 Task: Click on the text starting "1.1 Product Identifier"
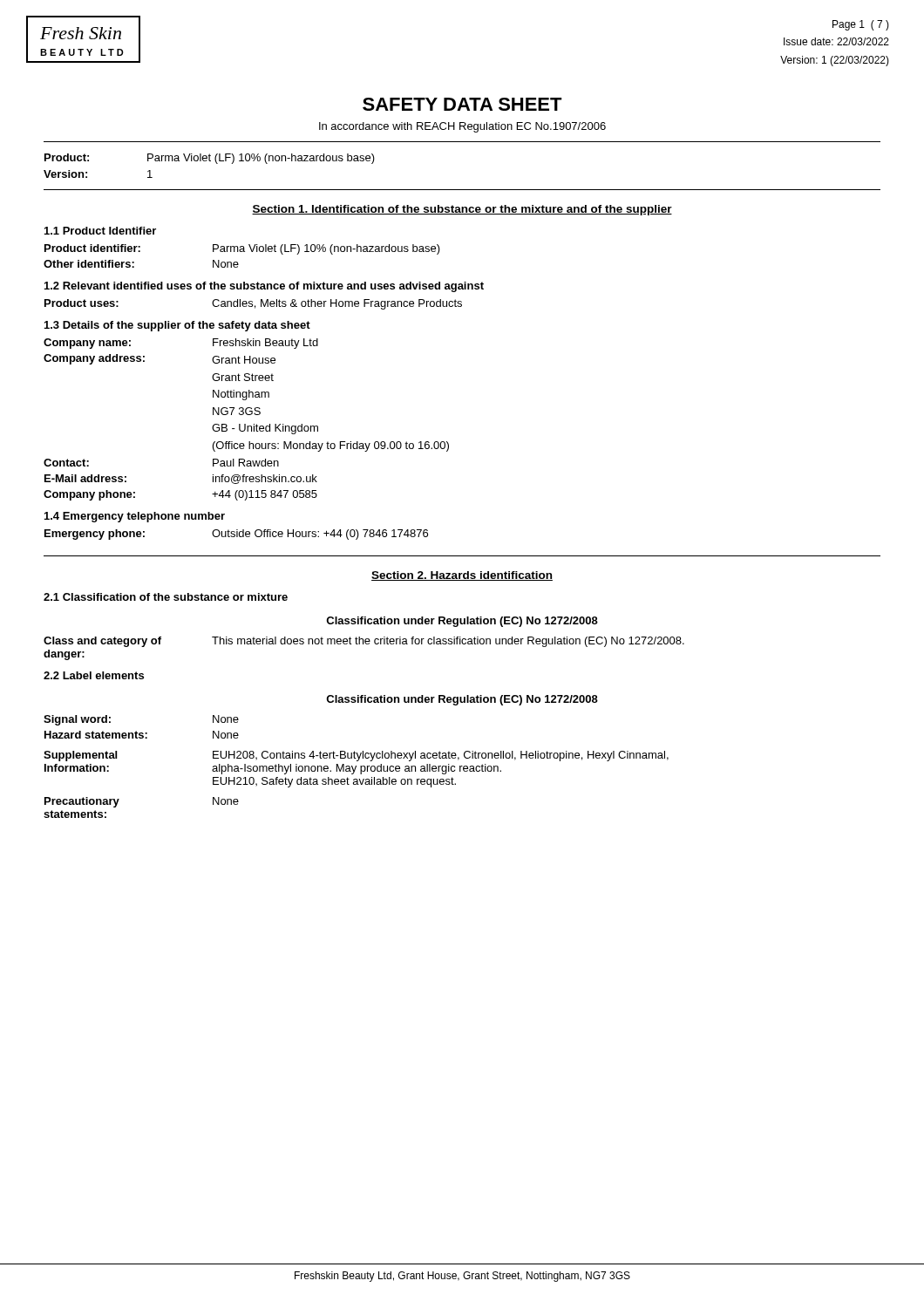[100, 231]
